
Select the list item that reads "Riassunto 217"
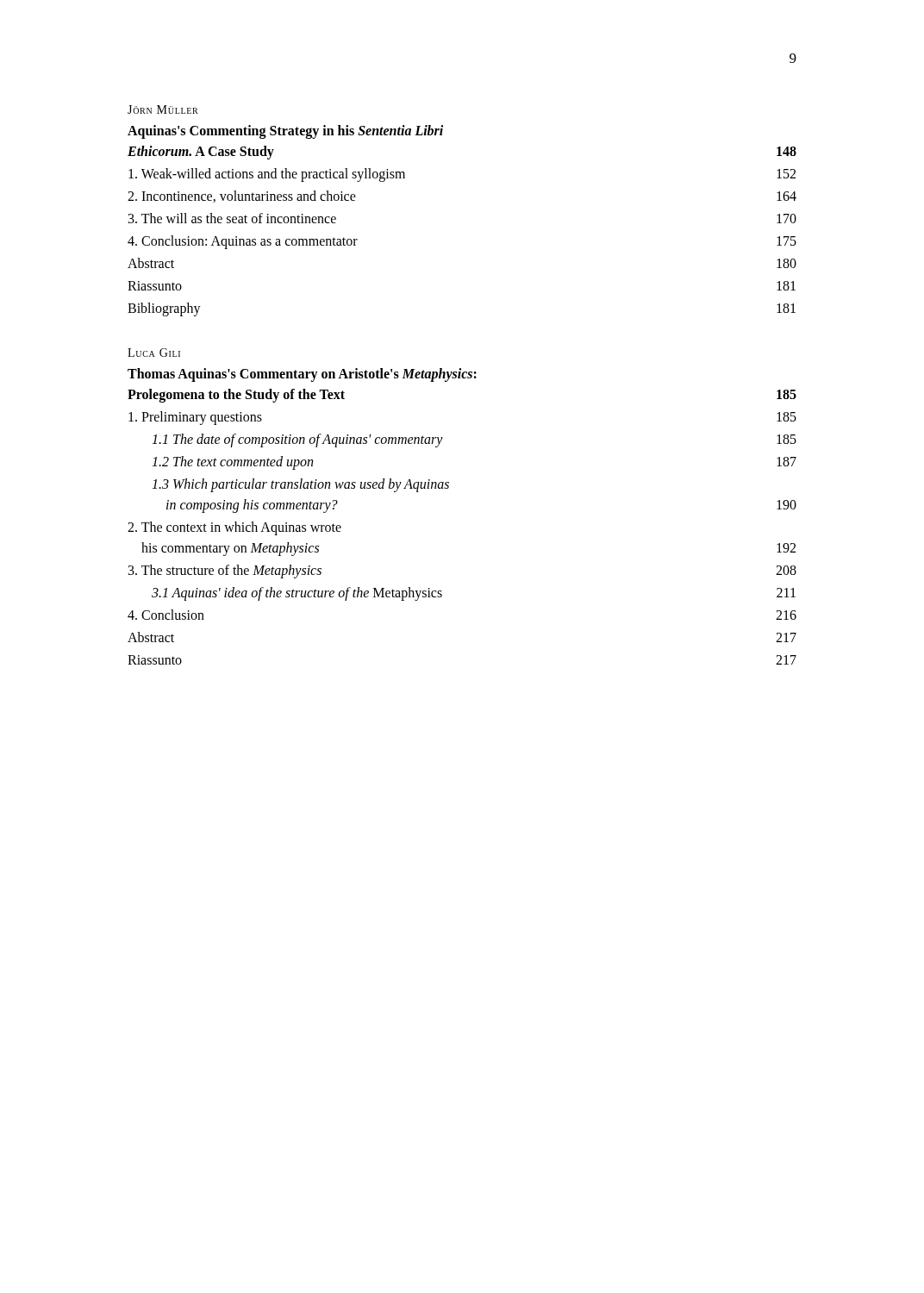154,660
